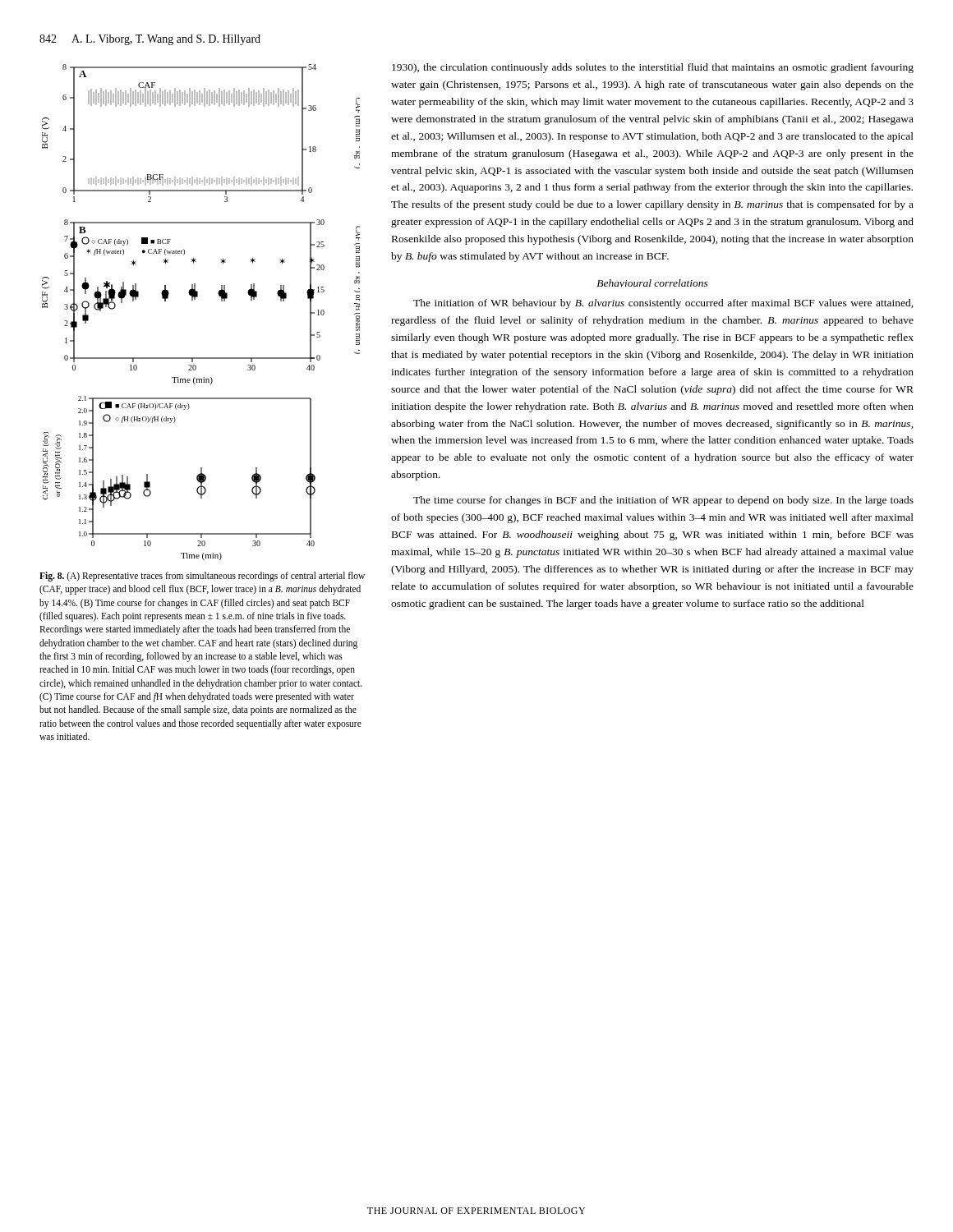Viewport: 953px width, 1232px height.
Task: Locate the text block that reads "The time course for changes in"
Action: pyautogui.click(x=652, y=552)
